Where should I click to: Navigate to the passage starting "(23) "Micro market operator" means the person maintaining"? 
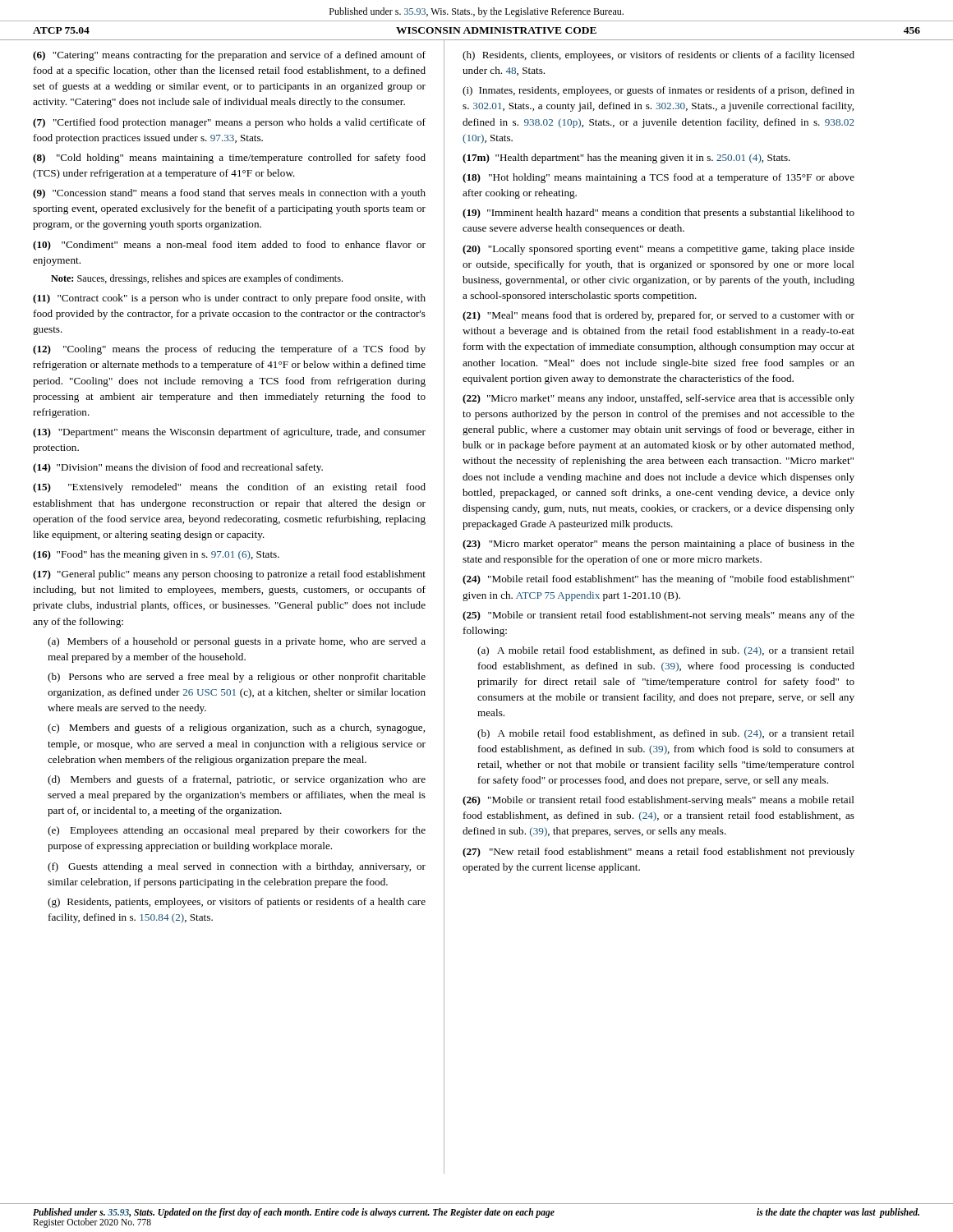(658, 551)
